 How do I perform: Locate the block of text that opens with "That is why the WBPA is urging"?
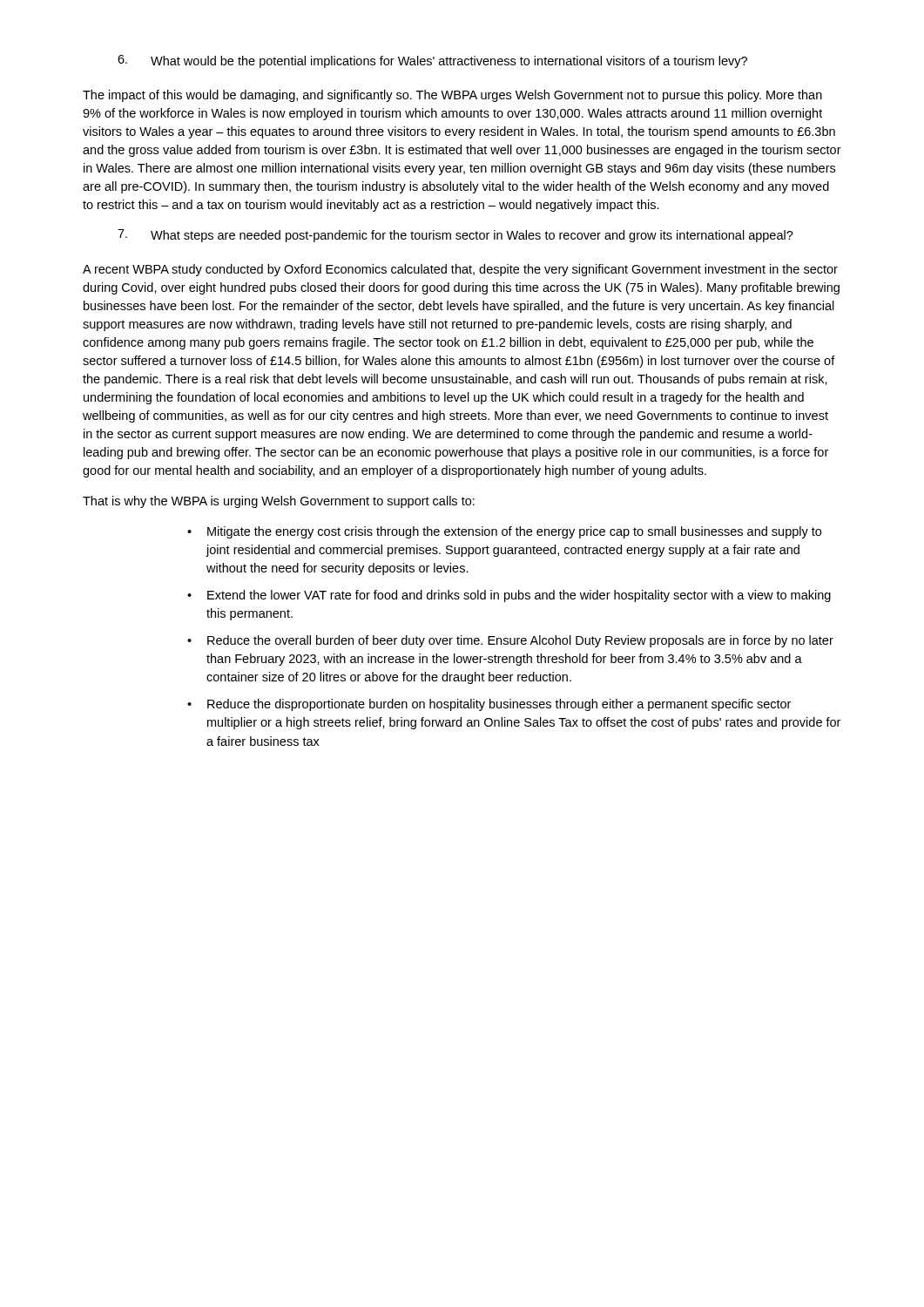tap(462, 502)
